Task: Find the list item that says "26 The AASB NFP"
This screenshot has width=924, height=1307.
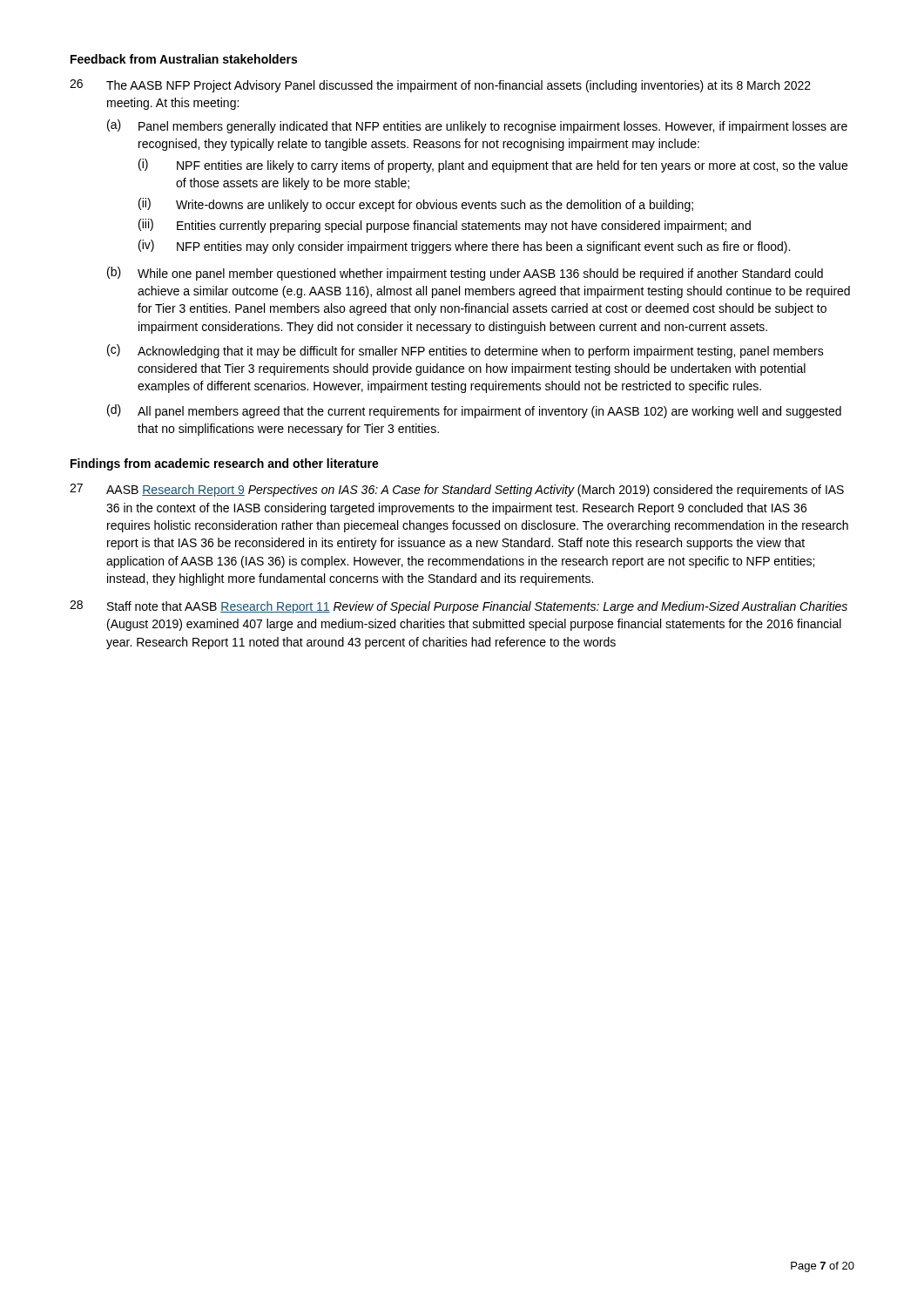Action: (x=462, y=94)
